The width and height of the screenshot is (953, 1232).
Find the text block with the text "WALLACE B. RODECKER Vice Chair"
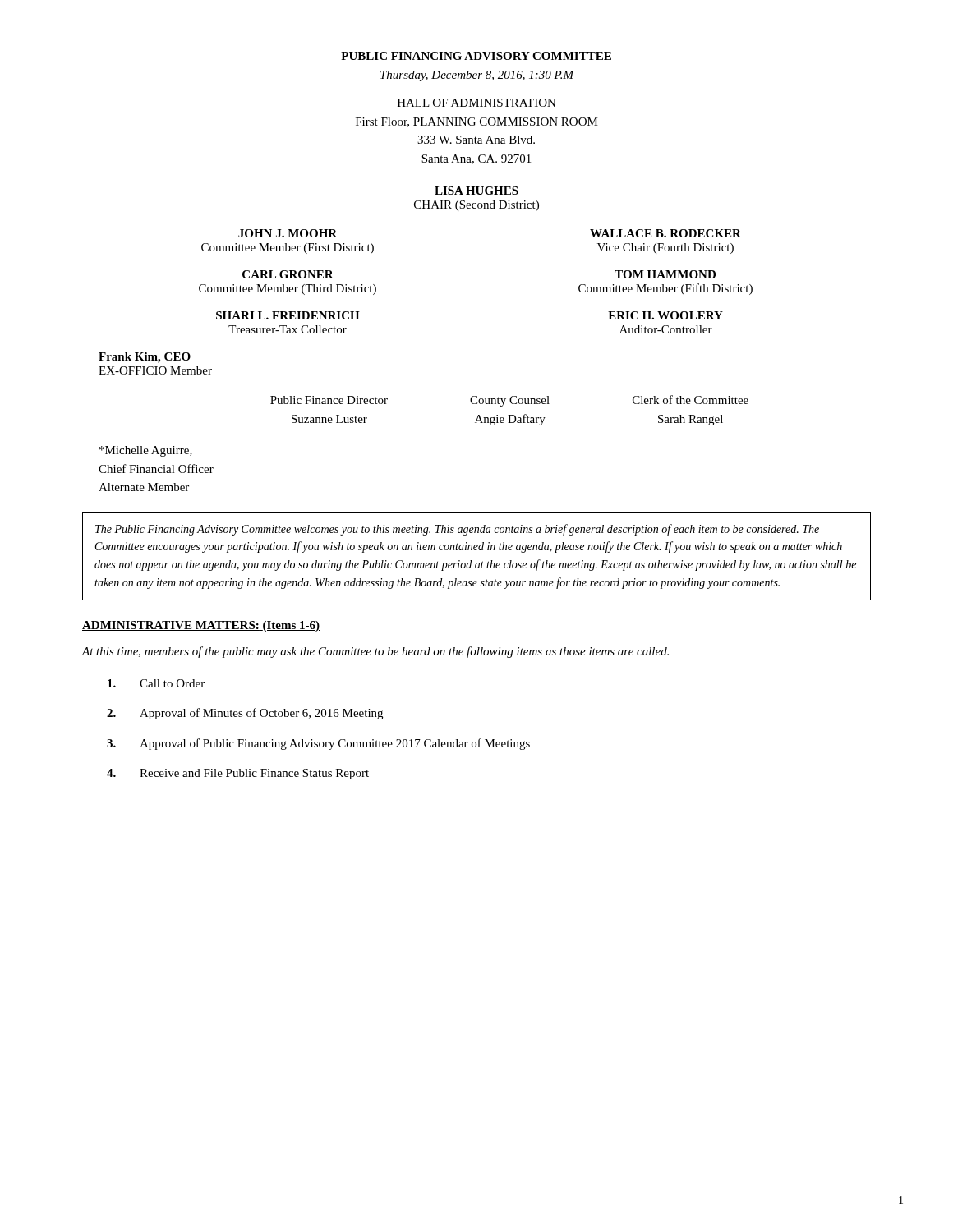(x=665, y=241)
